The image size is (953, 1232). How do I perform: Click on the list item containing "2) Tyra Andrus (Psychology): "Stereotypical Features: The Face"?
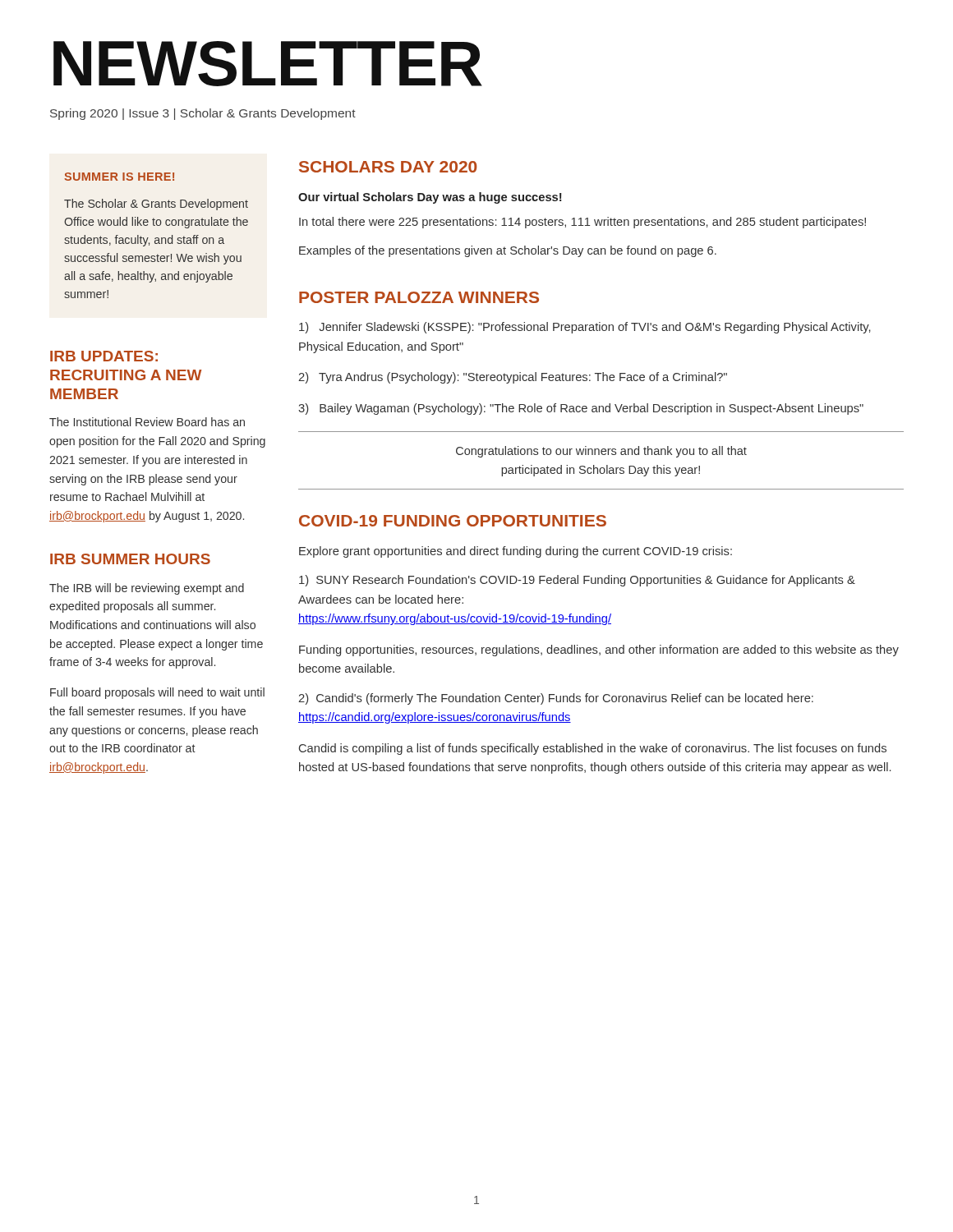tap(601, 378)
